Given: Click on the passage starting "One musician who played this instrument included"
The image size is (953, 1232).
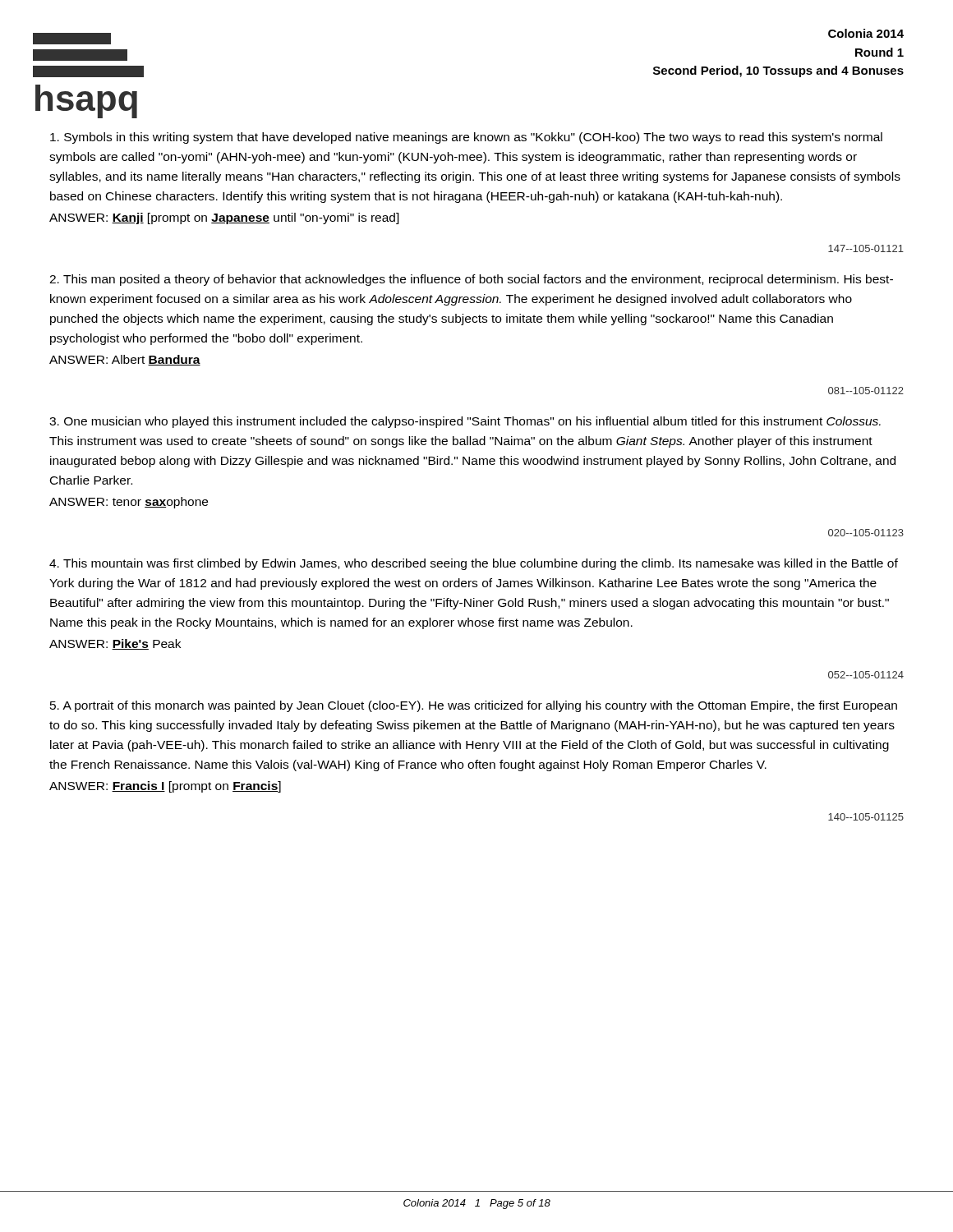Looking at the screenshot, I should [476, 462].
